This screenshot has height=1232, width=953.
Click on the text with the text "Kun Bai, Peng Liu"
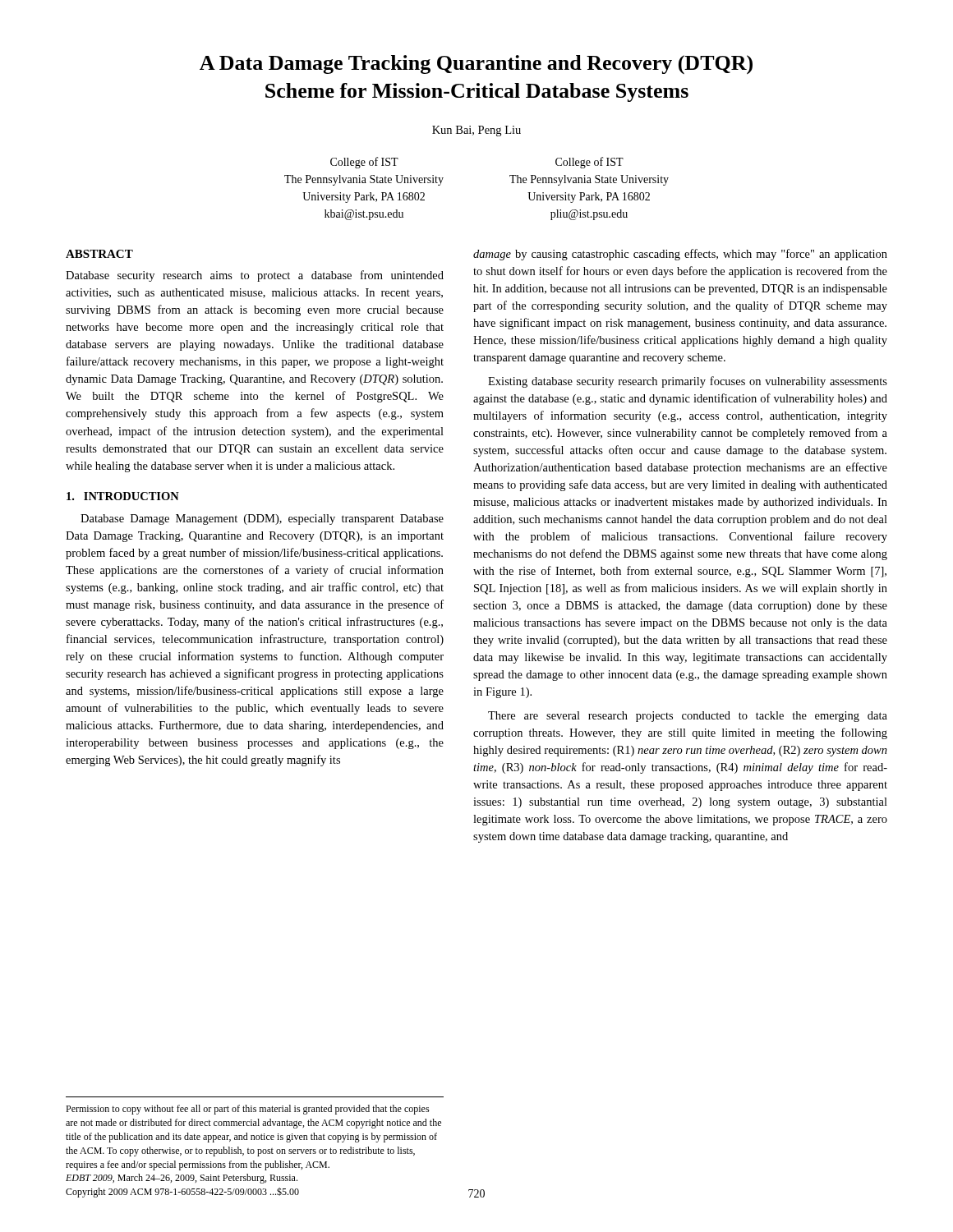(476, 129)
